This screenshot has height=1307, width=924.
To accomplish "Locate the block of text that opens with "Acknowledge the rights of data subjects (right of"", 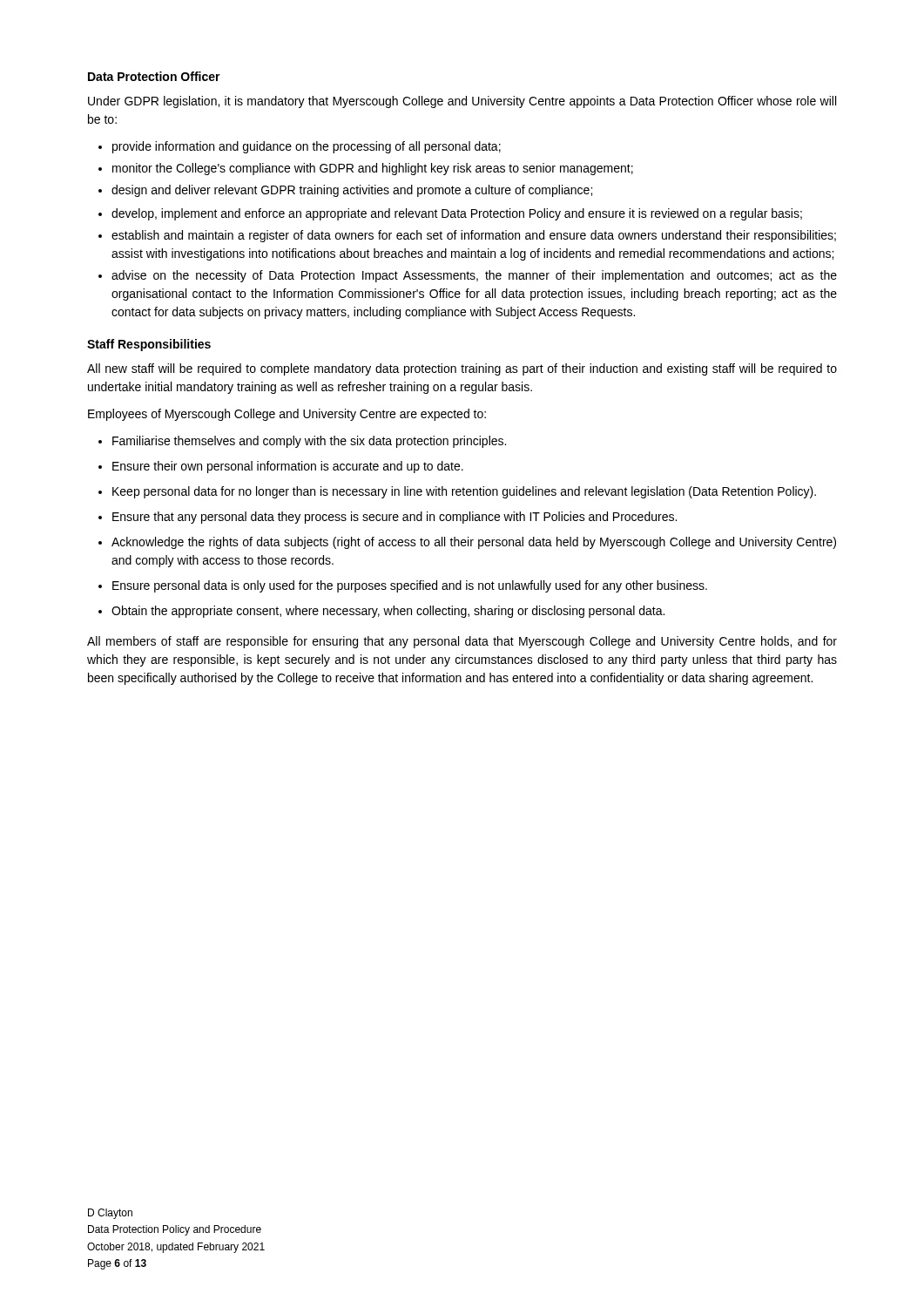I will 474,551.
